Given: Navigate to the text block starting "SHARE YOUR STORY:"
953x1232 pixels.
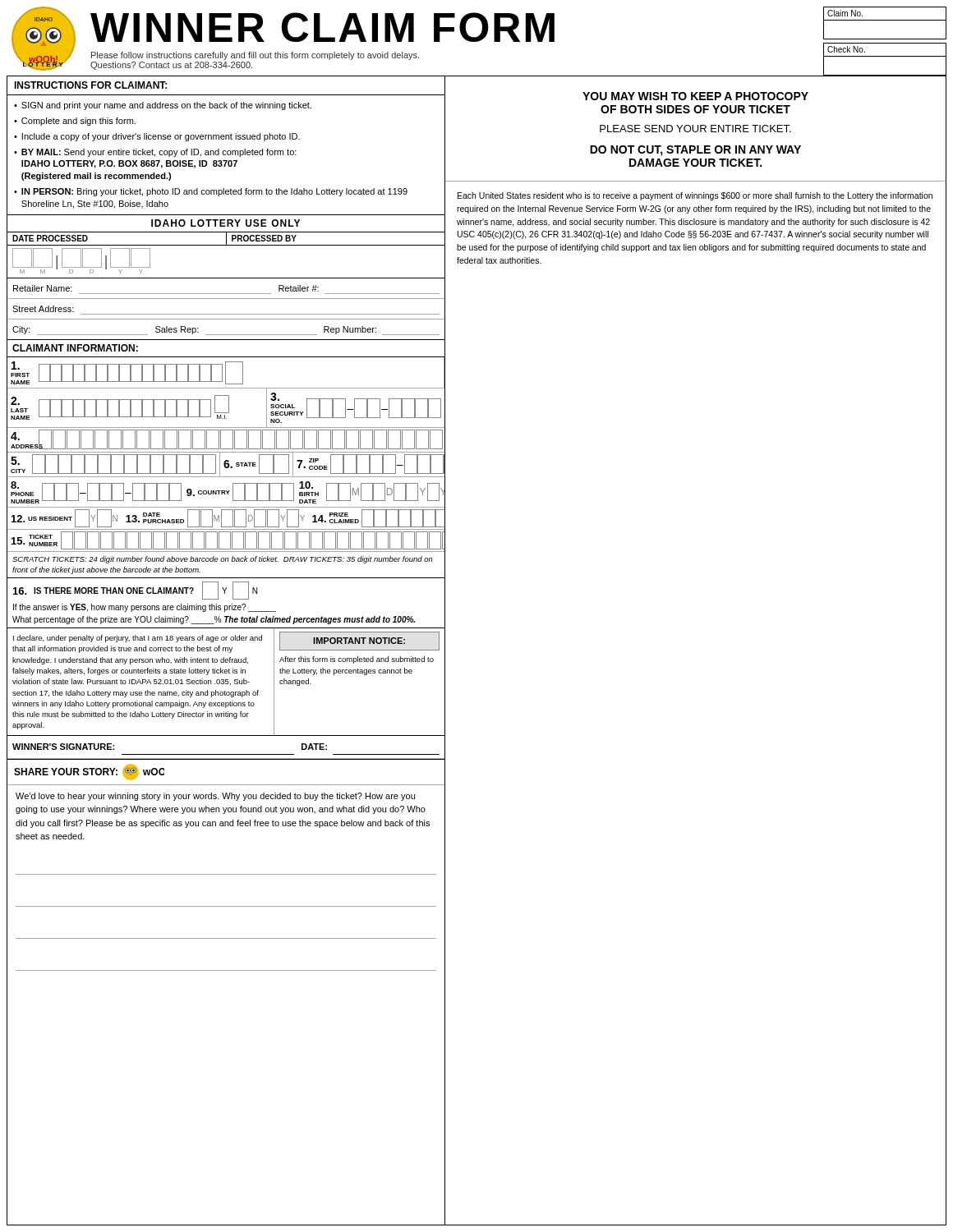Looking at the screenshot, I should [x=95, y=772].
